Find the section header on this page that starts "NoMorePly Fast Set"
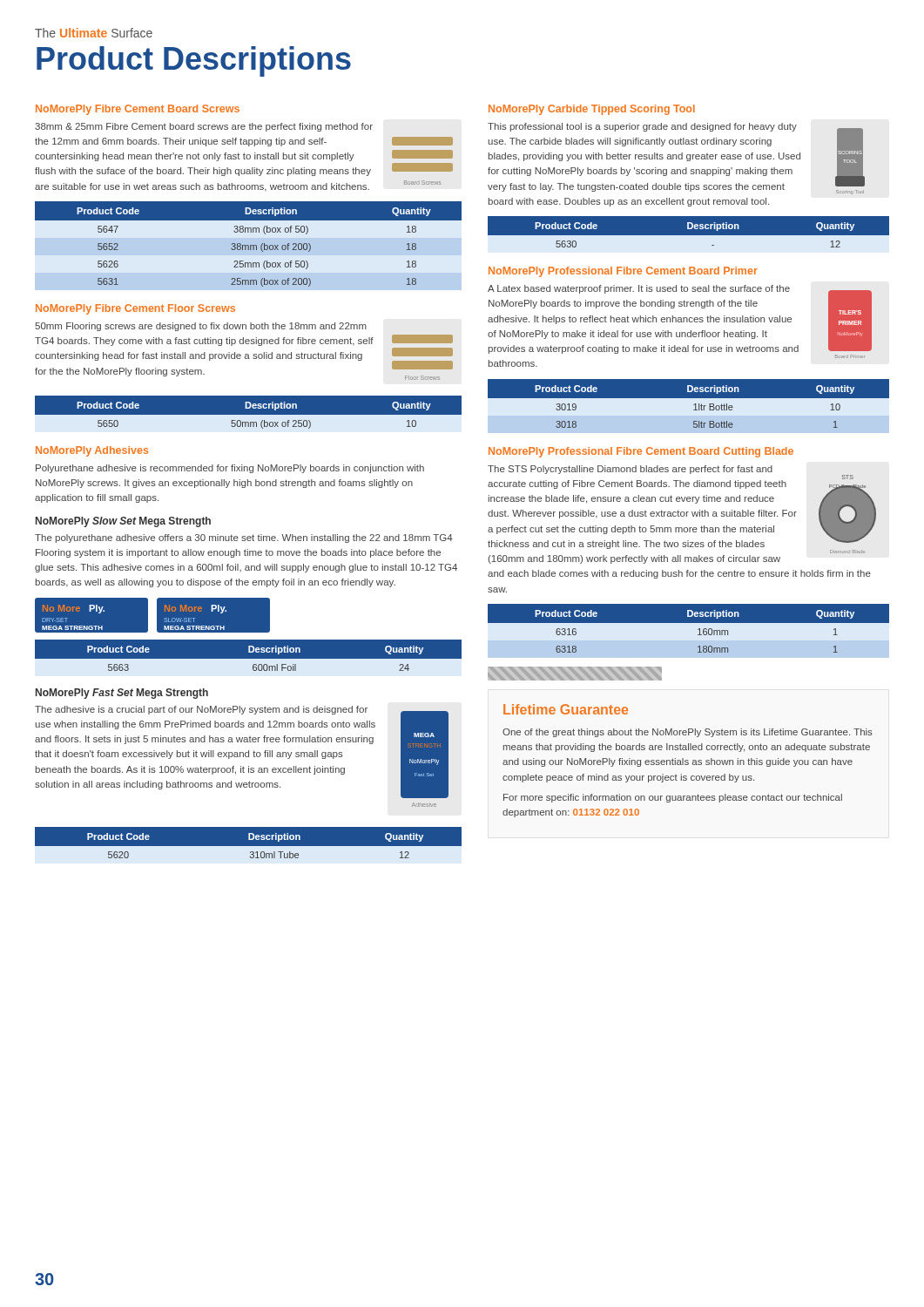 pyautogui.click(x=122, y=692)
